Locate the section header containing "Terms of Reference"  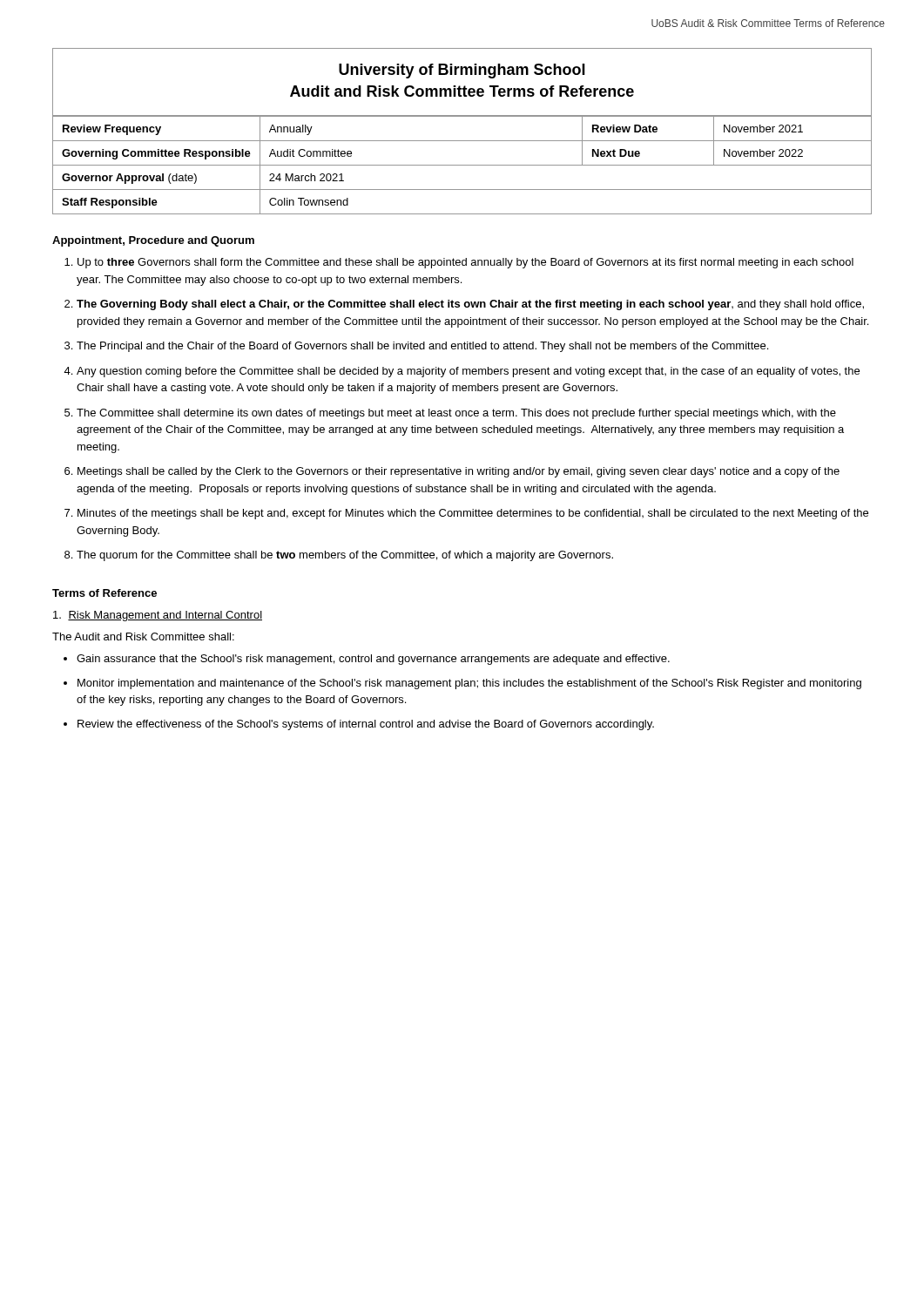click(105, 593)
